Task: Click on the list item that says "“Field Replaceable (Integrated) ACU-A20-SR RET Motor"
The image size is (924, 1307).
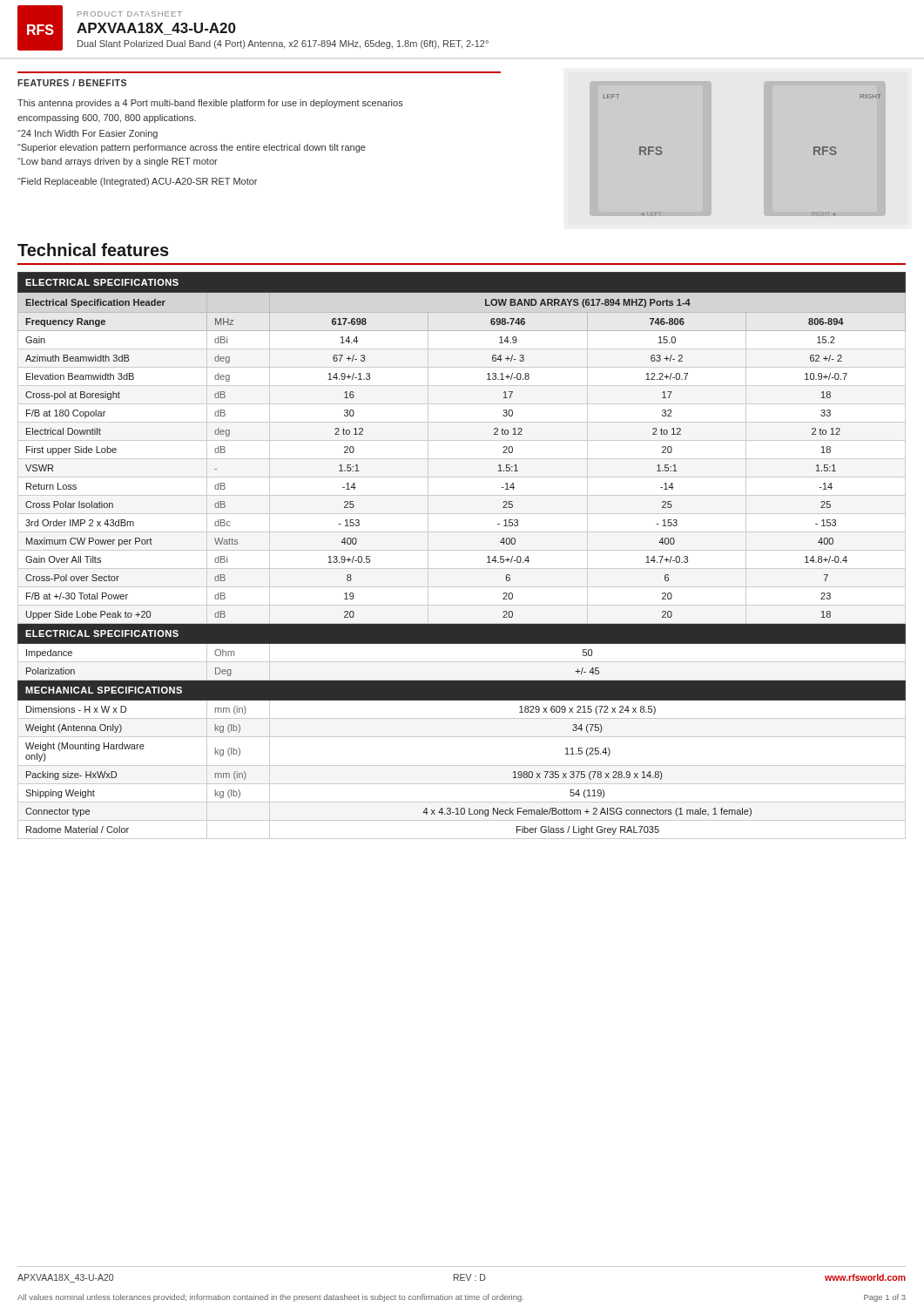Action: [137, 181]
